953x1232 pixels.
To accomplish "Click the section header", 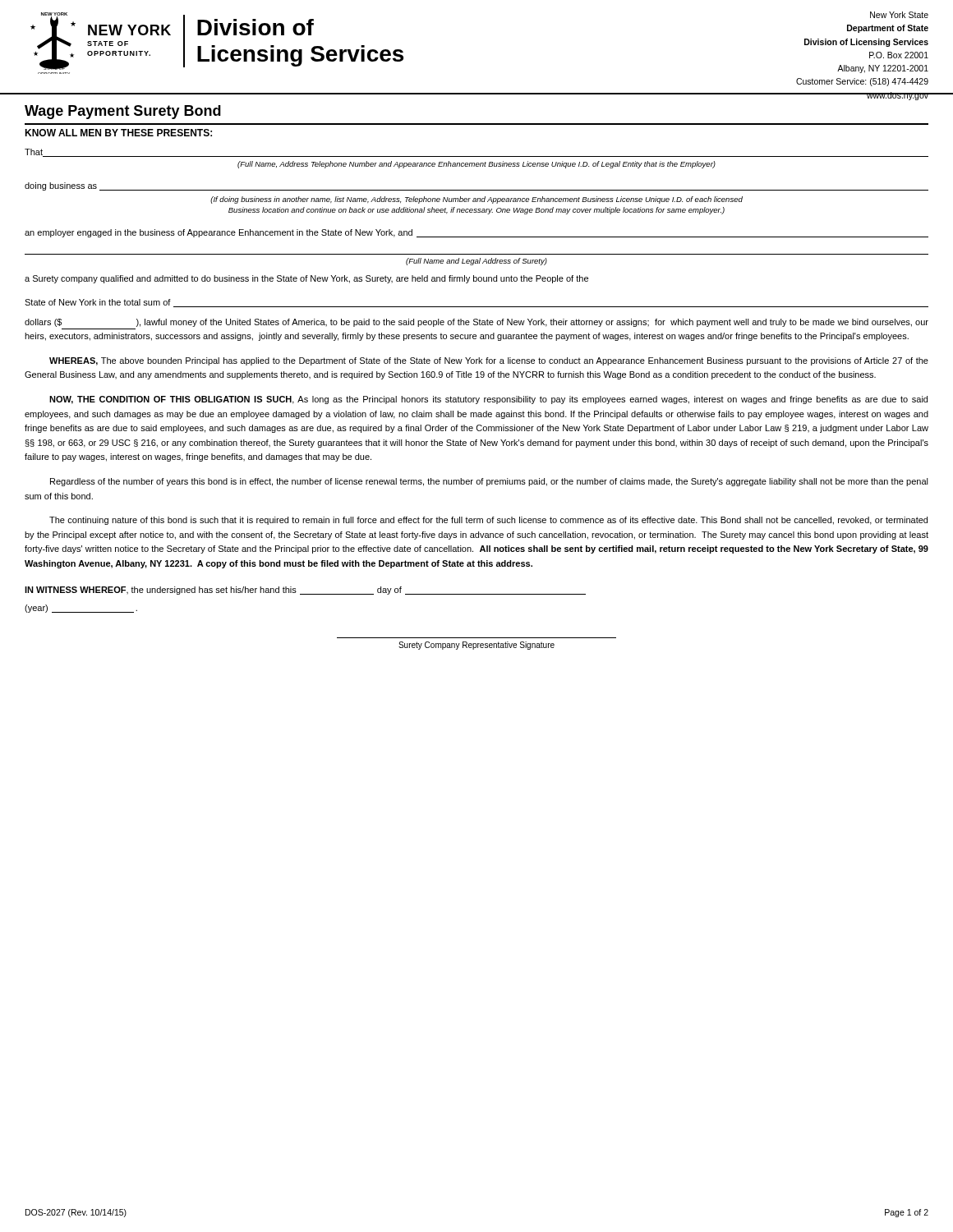I will (x=119, y=133).
